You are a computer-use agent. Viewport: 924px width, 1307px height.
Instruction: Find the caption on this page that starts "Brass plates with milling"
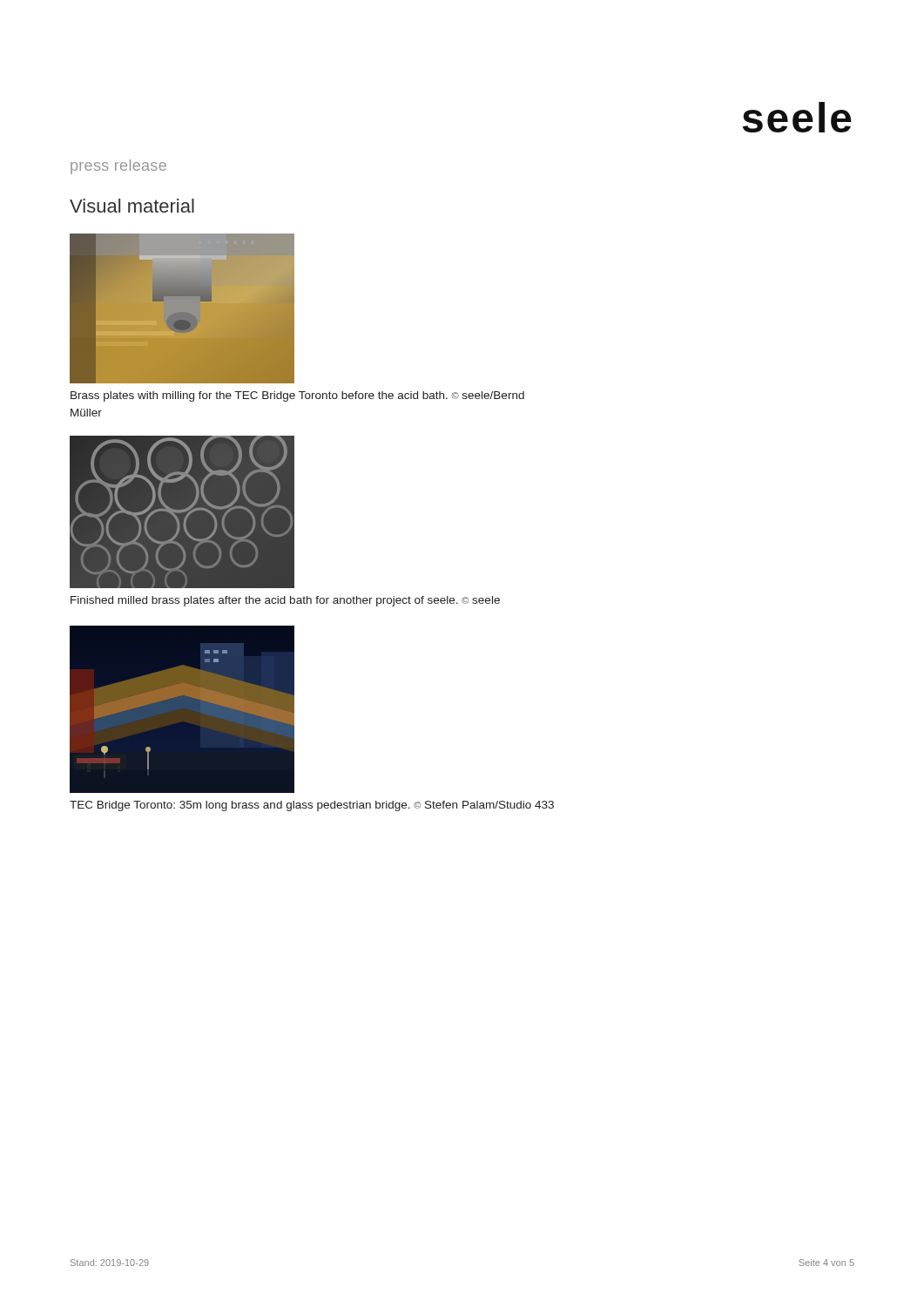pyautogui.click(x=297, y=404)
